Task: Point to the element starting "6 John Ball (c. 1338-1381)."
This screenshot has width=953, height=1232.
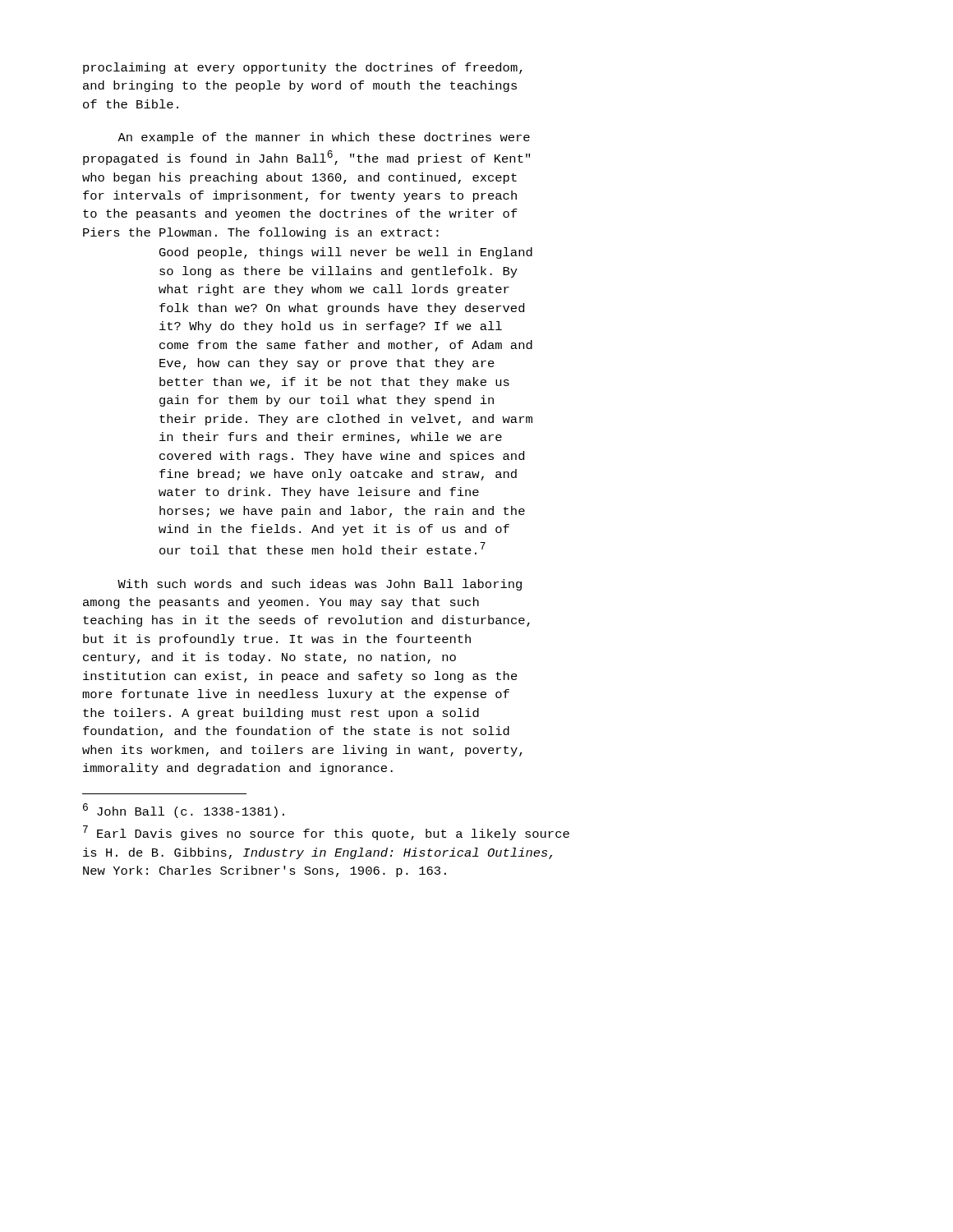Action: coord(185,810)
